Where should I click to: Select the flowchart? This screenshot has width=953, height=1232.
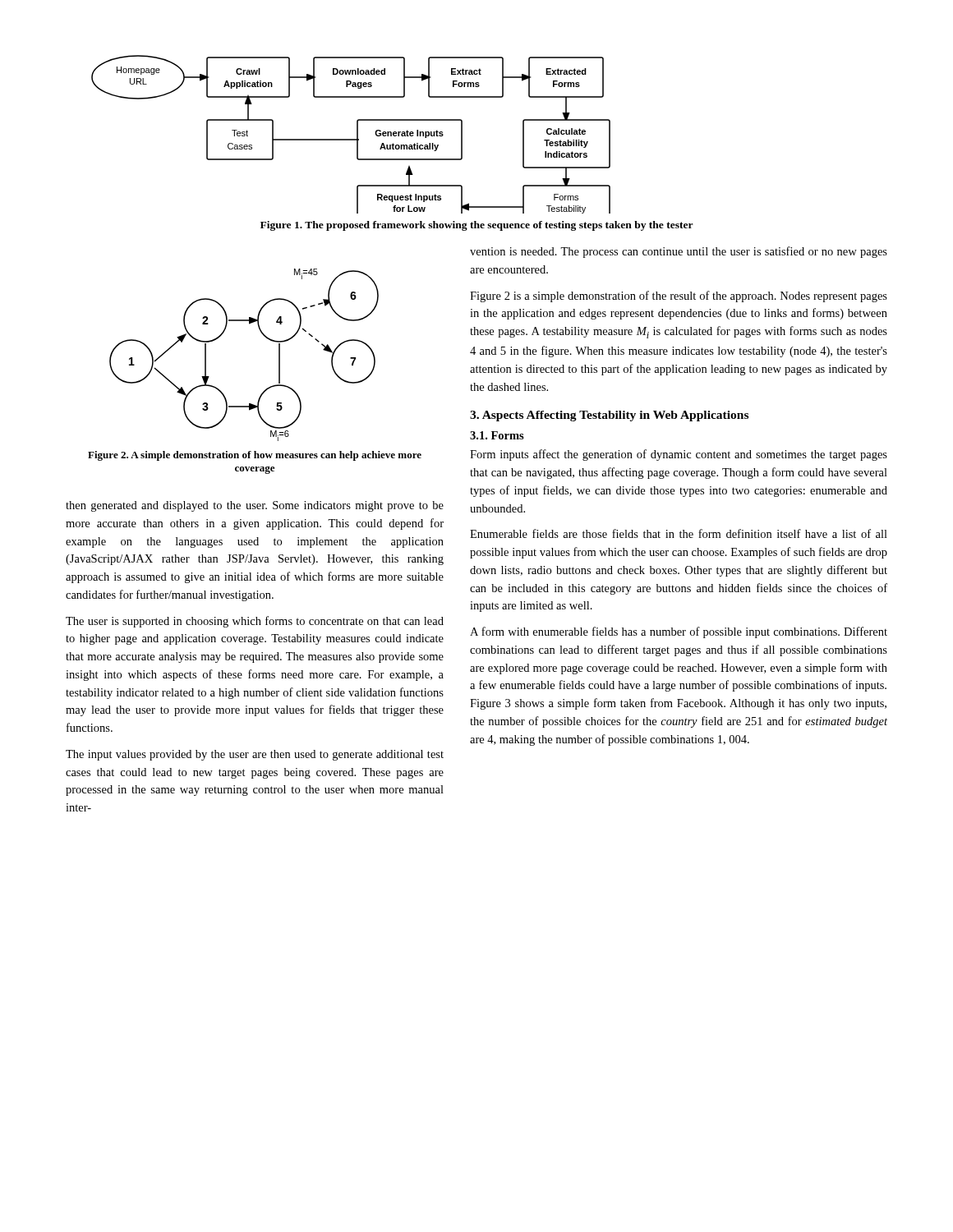476,123
